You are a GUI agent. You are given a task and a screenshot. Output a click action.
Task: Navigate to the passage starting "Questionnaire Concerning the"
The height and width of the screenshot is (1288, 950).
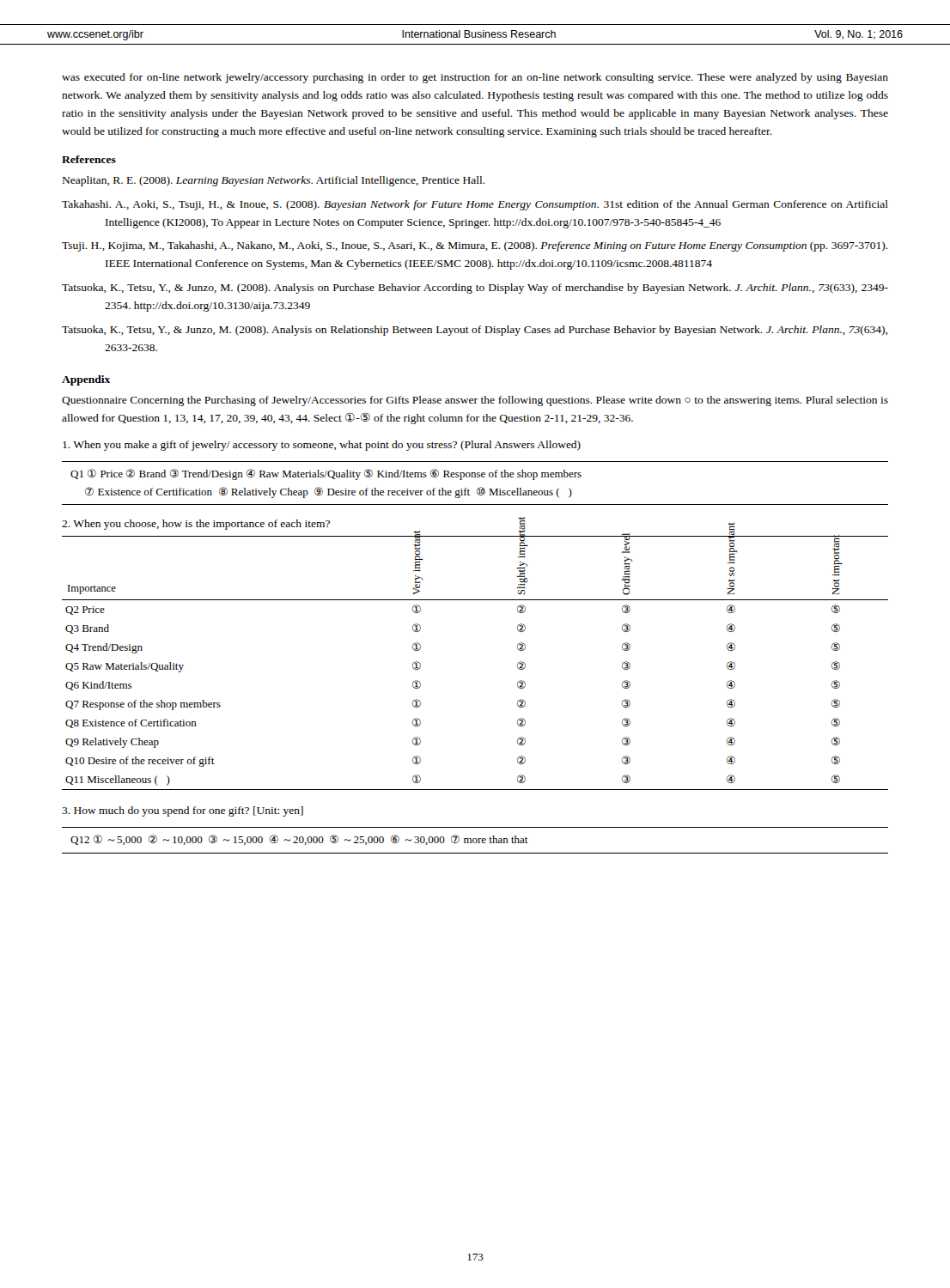[x=475, y=410]
